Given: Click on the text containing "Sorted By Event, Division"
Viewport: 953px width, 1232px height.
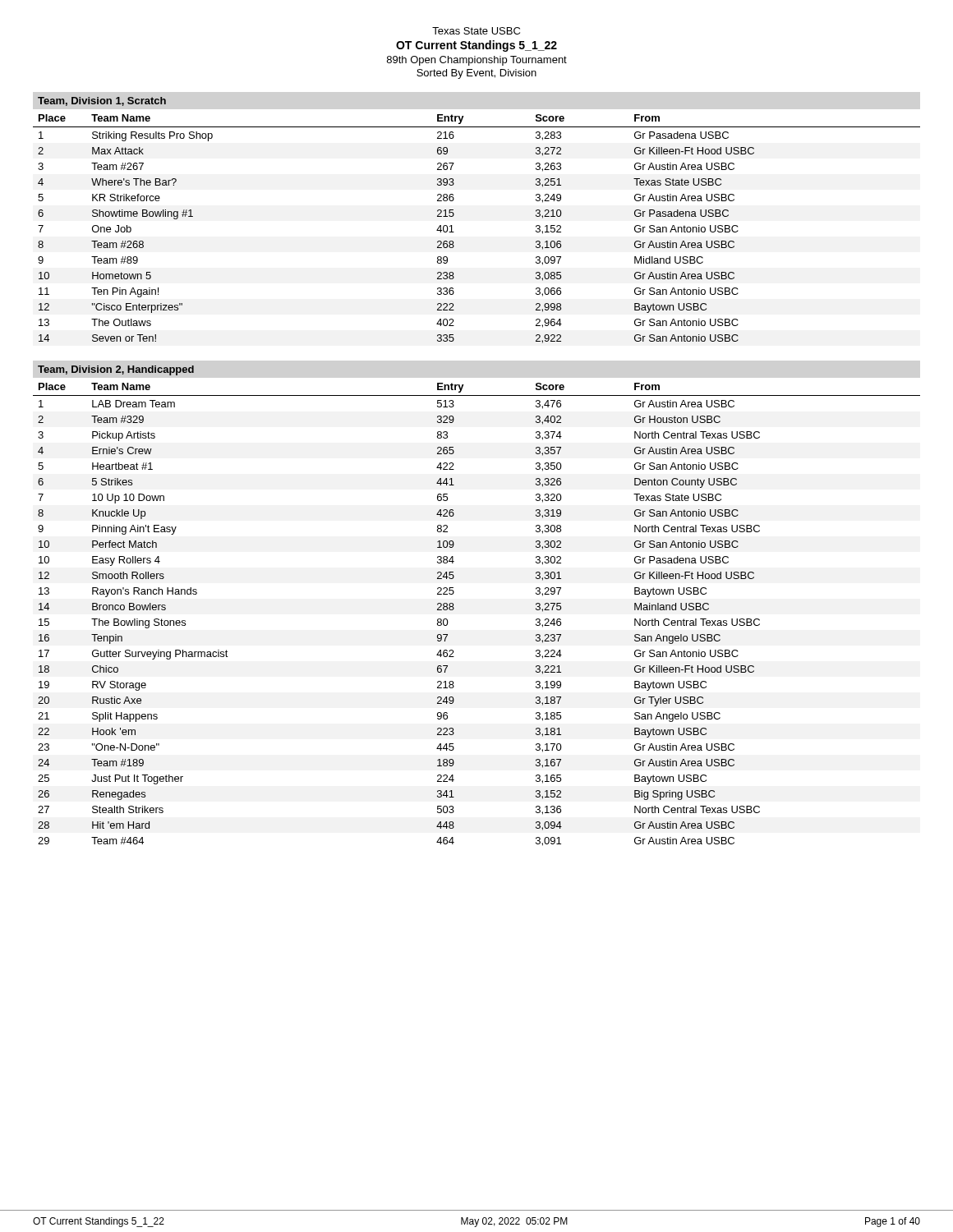Looking at the screenshot, I should click(476, 73).
